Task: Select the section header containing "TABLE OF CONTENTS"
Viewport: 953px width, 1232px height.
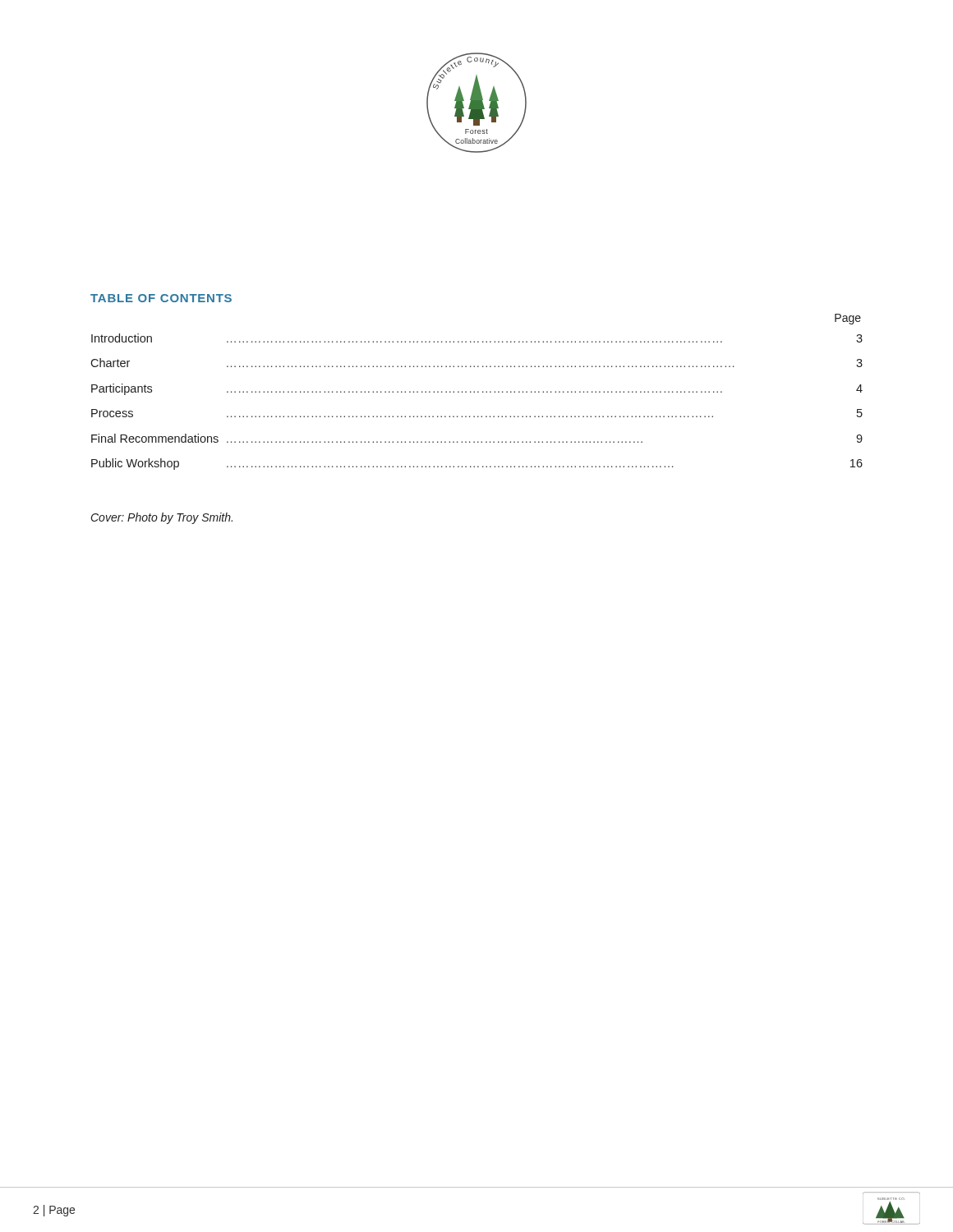Action: pyautogui.click(x=162, y=298)
